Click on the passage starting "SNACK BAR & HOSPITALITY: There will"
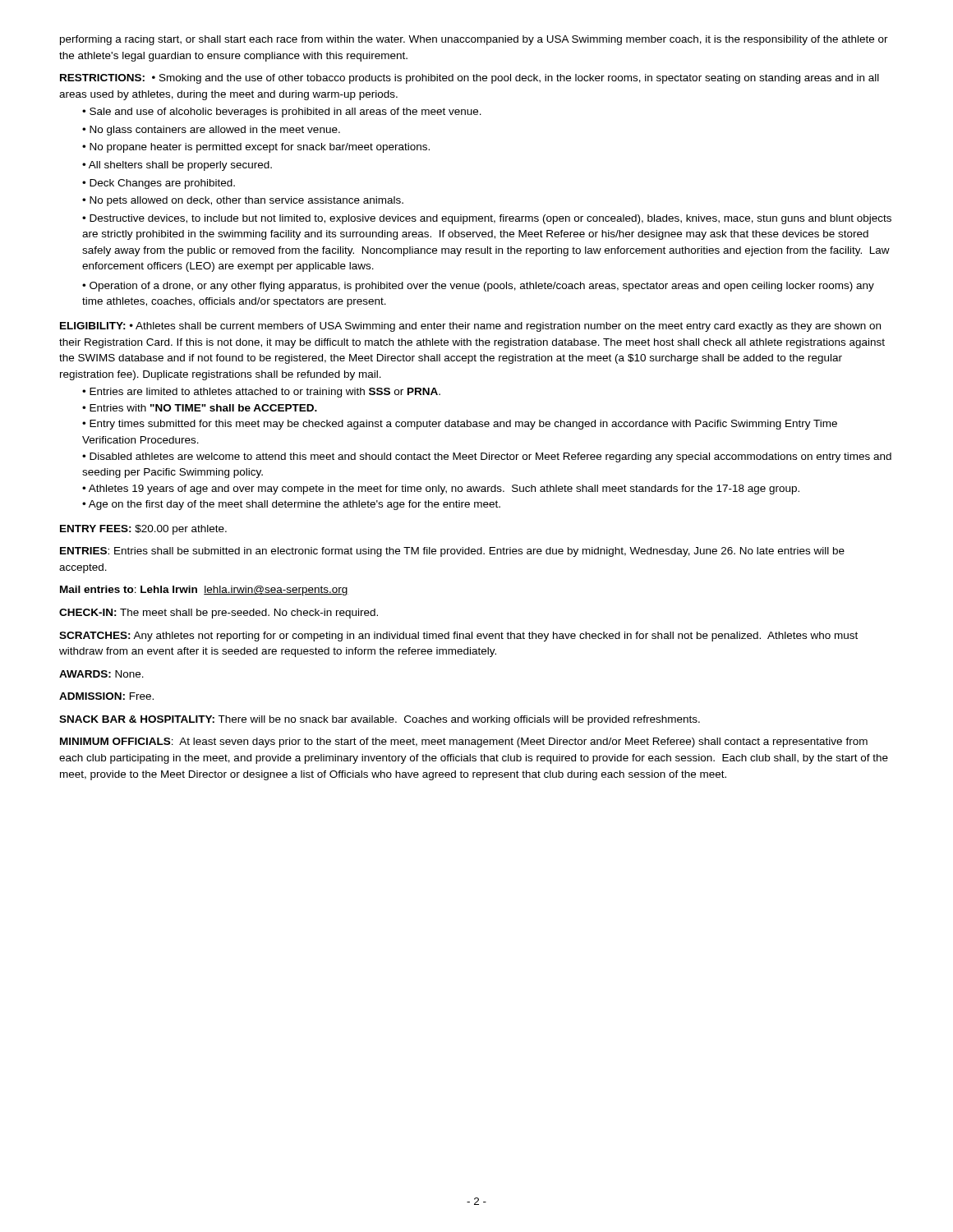Screen dimensions: 1232x953 380,719
